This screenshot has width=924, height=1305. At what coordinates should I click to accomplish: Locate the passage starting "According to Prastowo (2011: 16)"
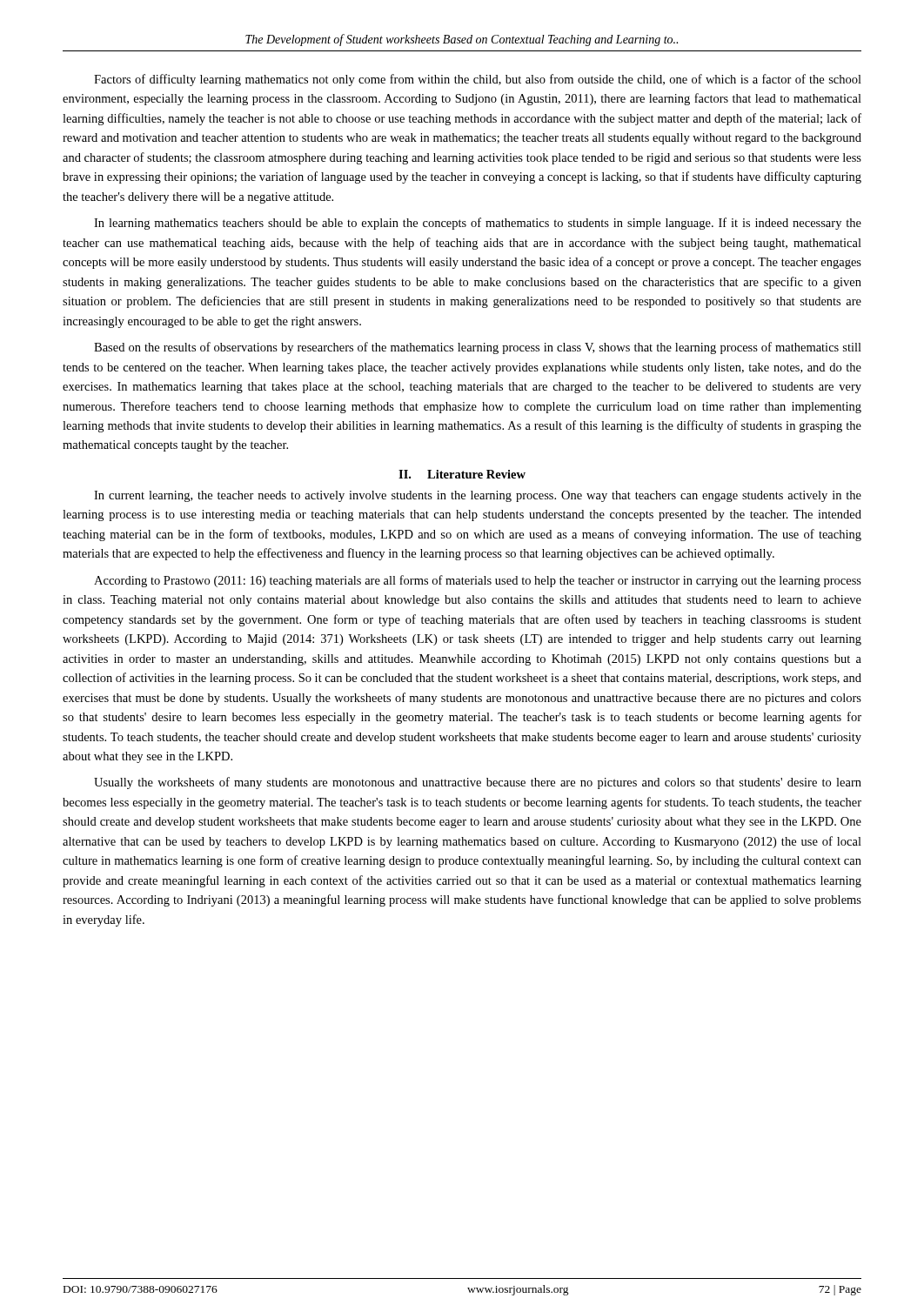(462, 668)
